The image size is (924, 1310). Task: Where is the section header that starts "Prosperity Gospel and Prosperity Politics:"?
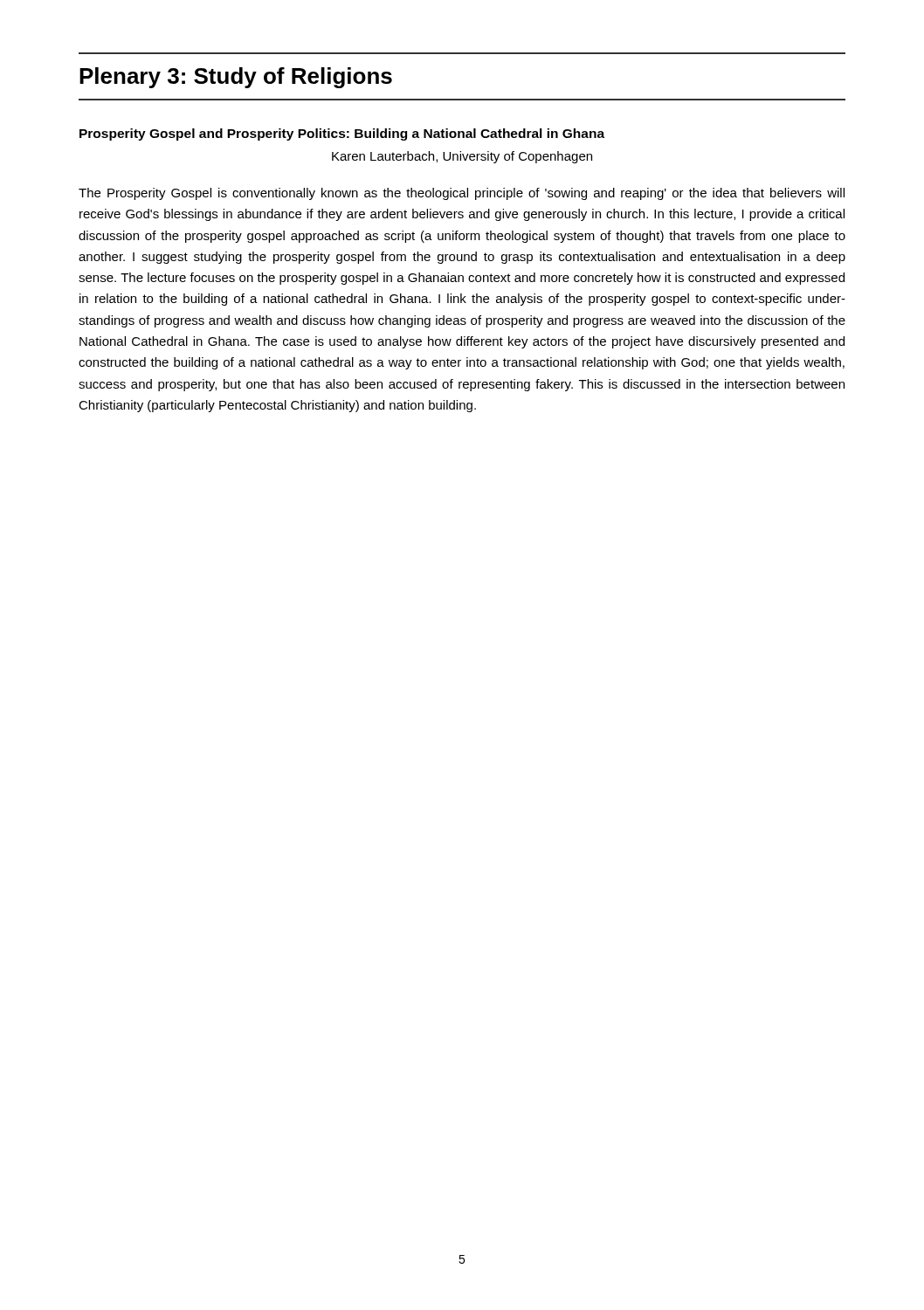click(x=342, y=133)
